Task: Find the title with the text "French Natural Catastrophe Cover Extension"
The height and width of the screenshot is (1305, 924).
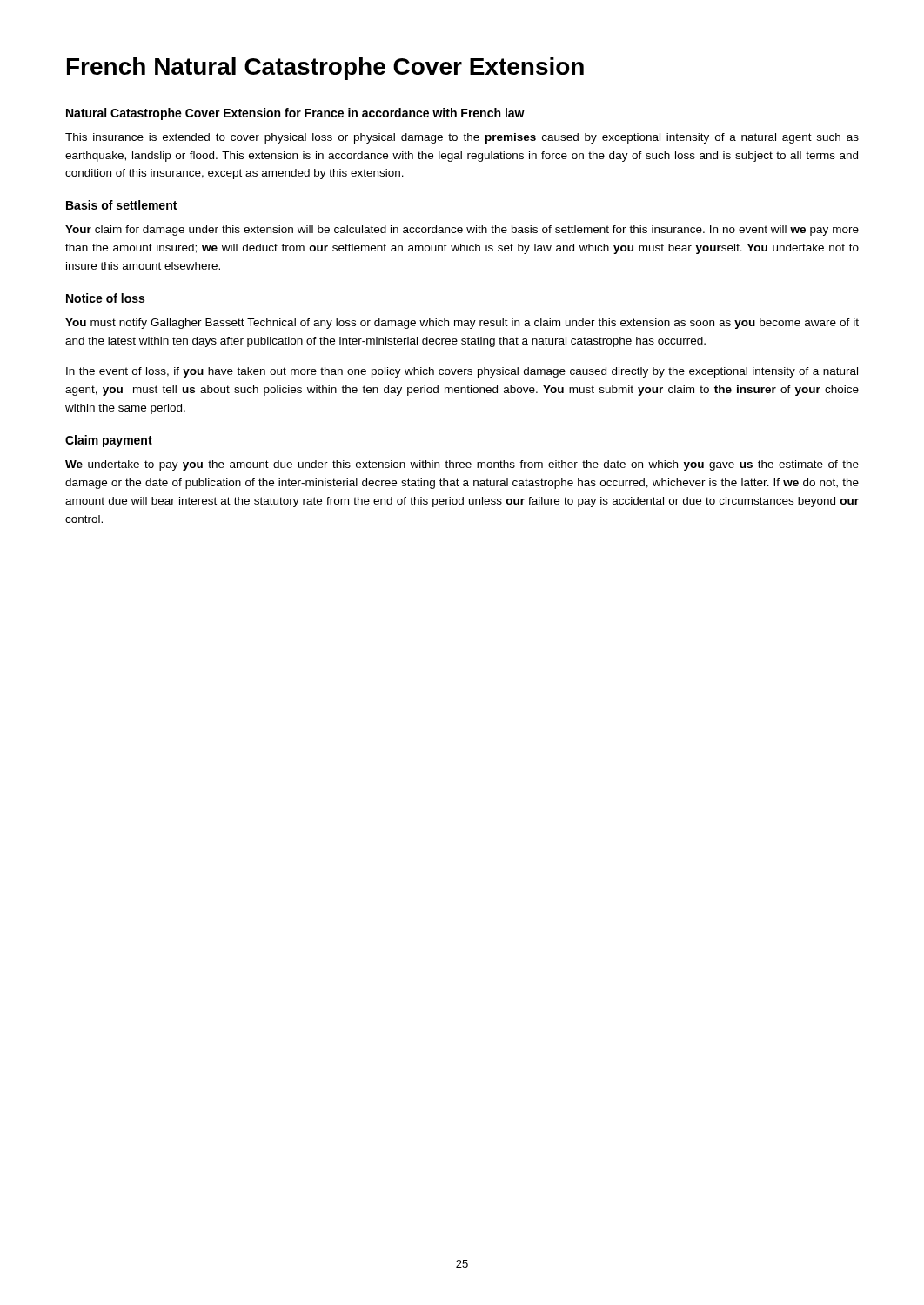Action: [x=325, y=67]
